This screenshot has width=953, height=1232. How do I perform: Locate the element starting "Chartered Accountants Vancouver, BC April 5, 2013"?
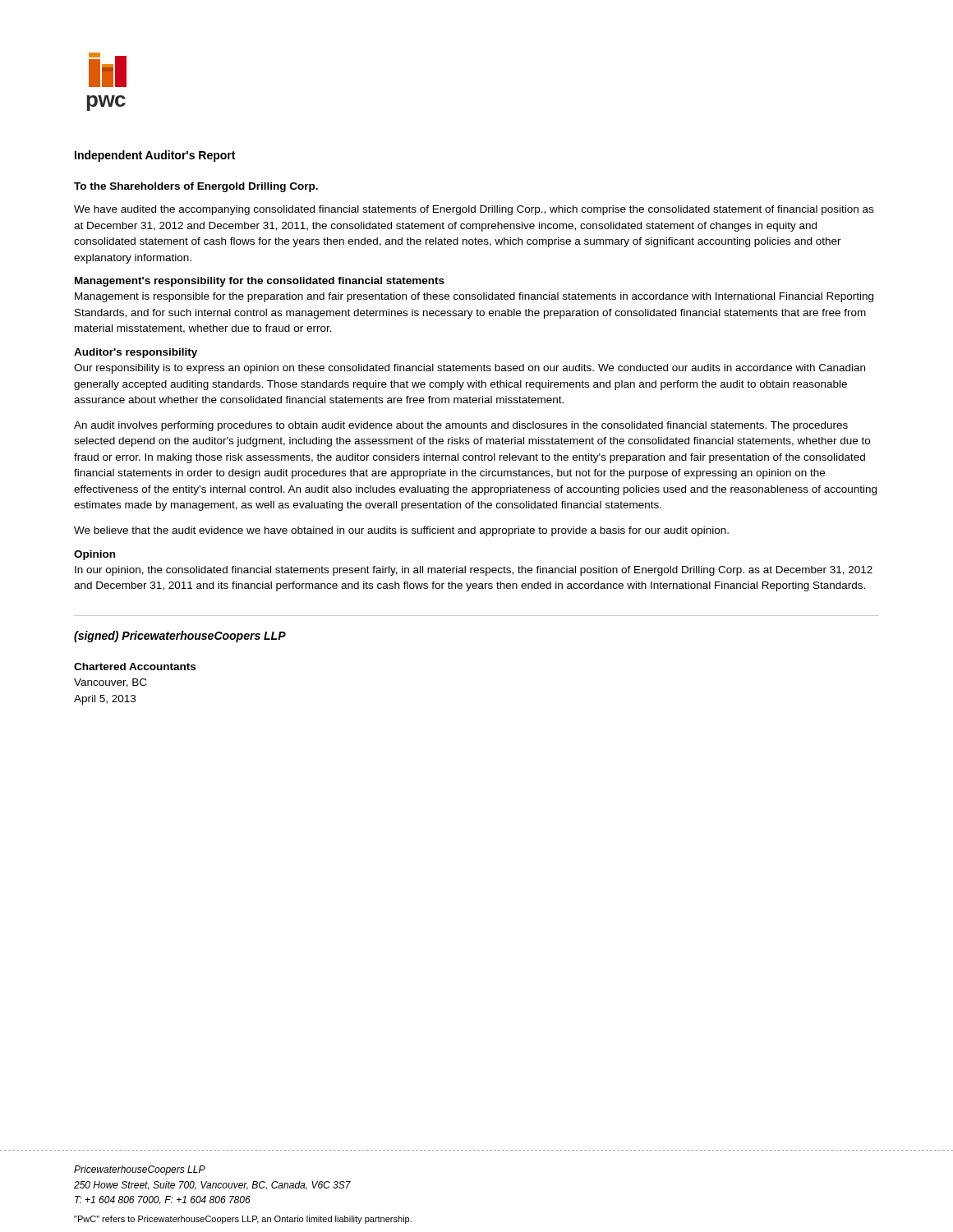tap(135, 667)
